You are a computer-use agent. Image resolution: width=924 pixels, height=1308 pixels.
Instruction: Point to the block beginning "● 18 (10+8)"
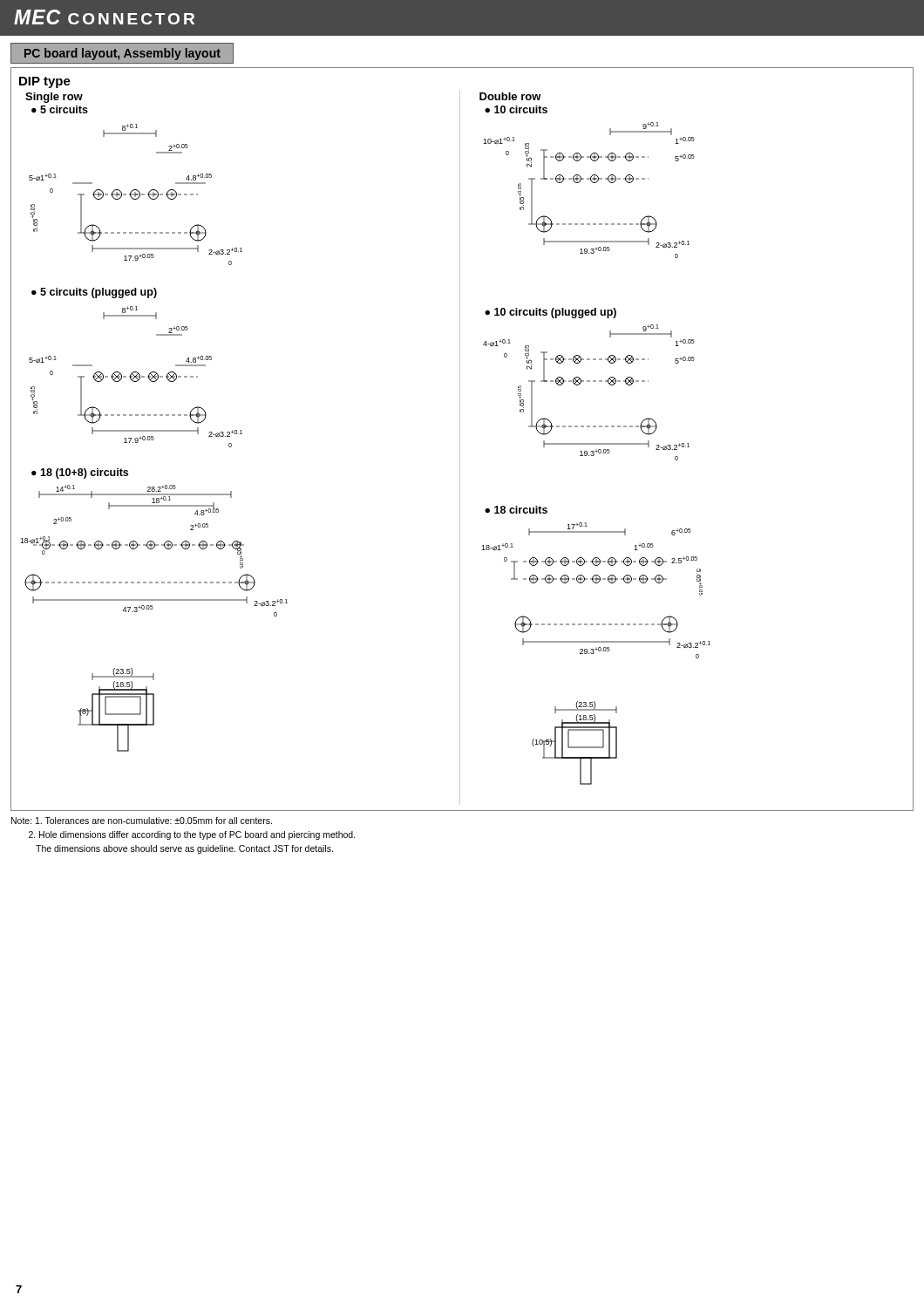80,473
